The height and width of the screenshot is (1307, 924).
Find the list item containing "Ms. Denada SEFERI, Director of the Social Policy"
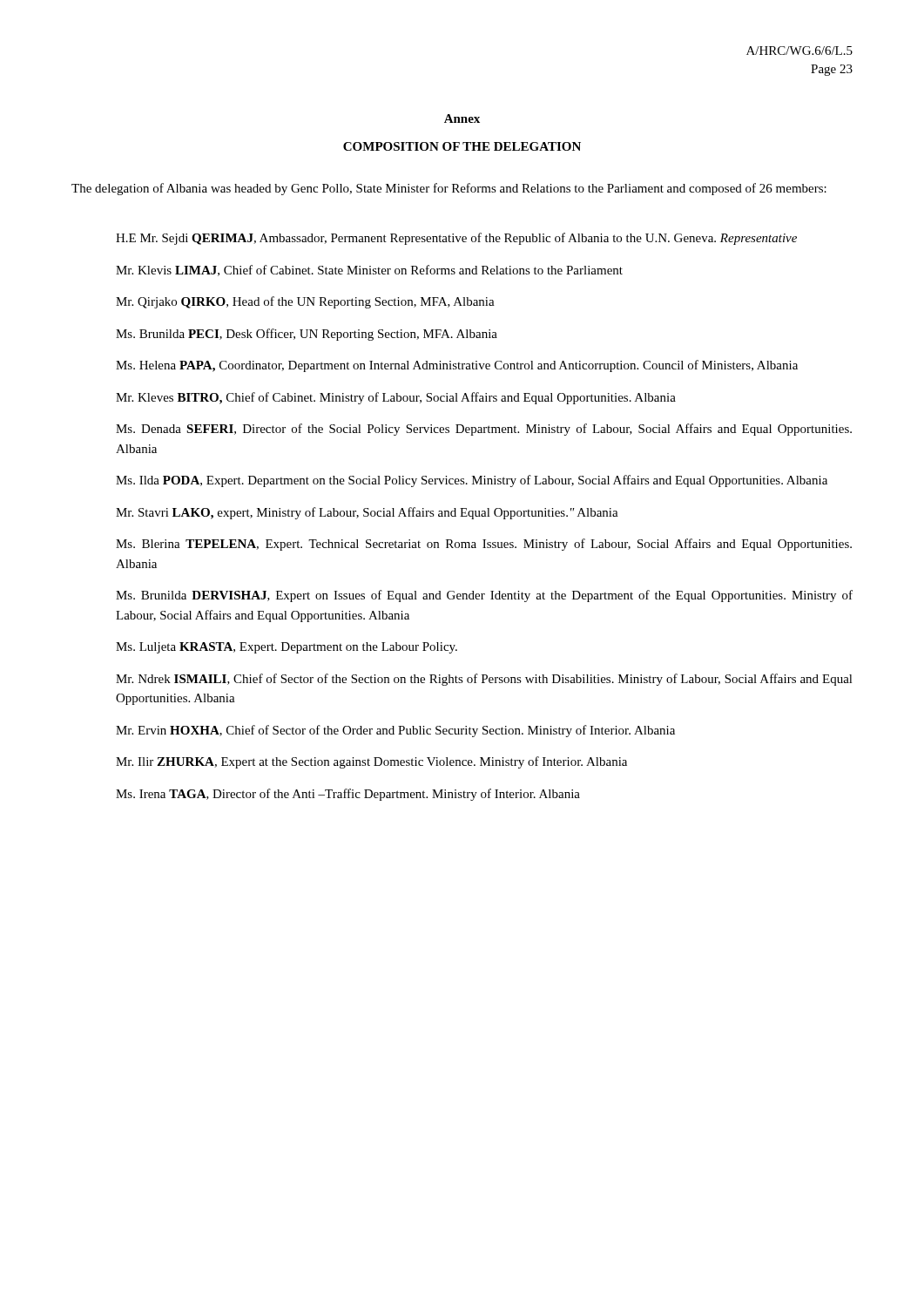(x=484, y=438)
